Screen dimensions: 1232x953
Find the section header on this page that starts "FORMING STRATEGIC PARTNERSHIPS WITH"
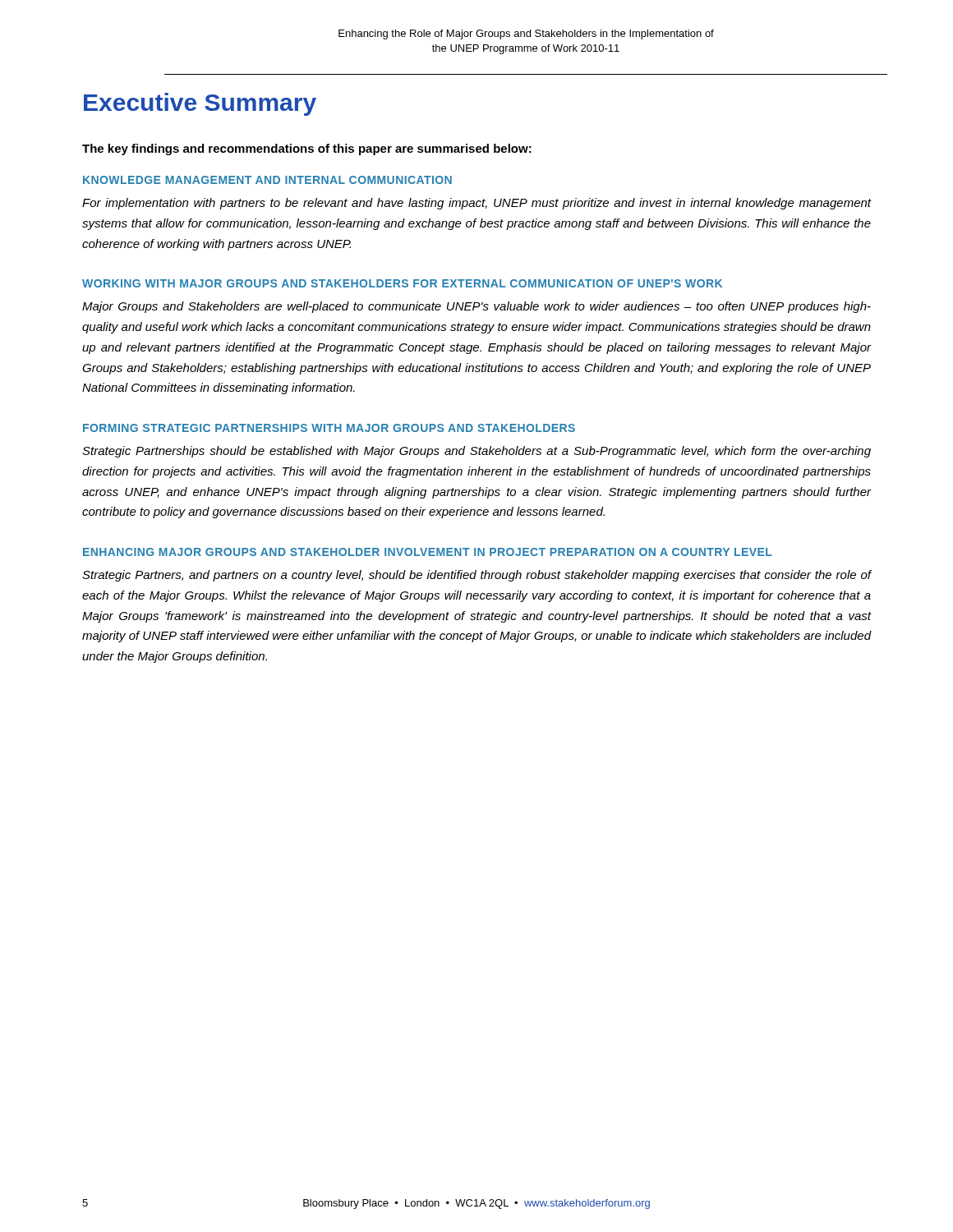[329, 428]
